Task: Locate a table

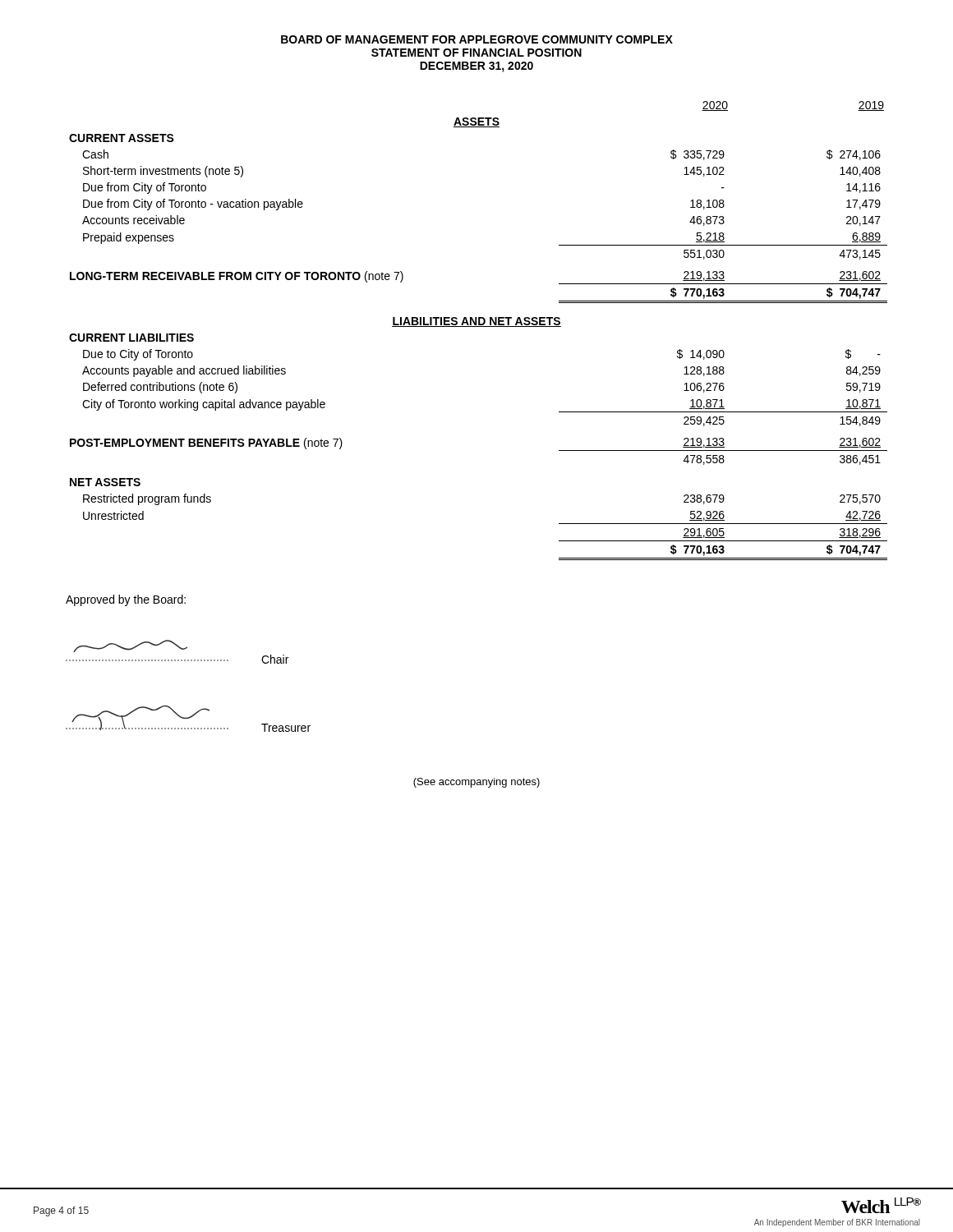Action: click(476, 329)
